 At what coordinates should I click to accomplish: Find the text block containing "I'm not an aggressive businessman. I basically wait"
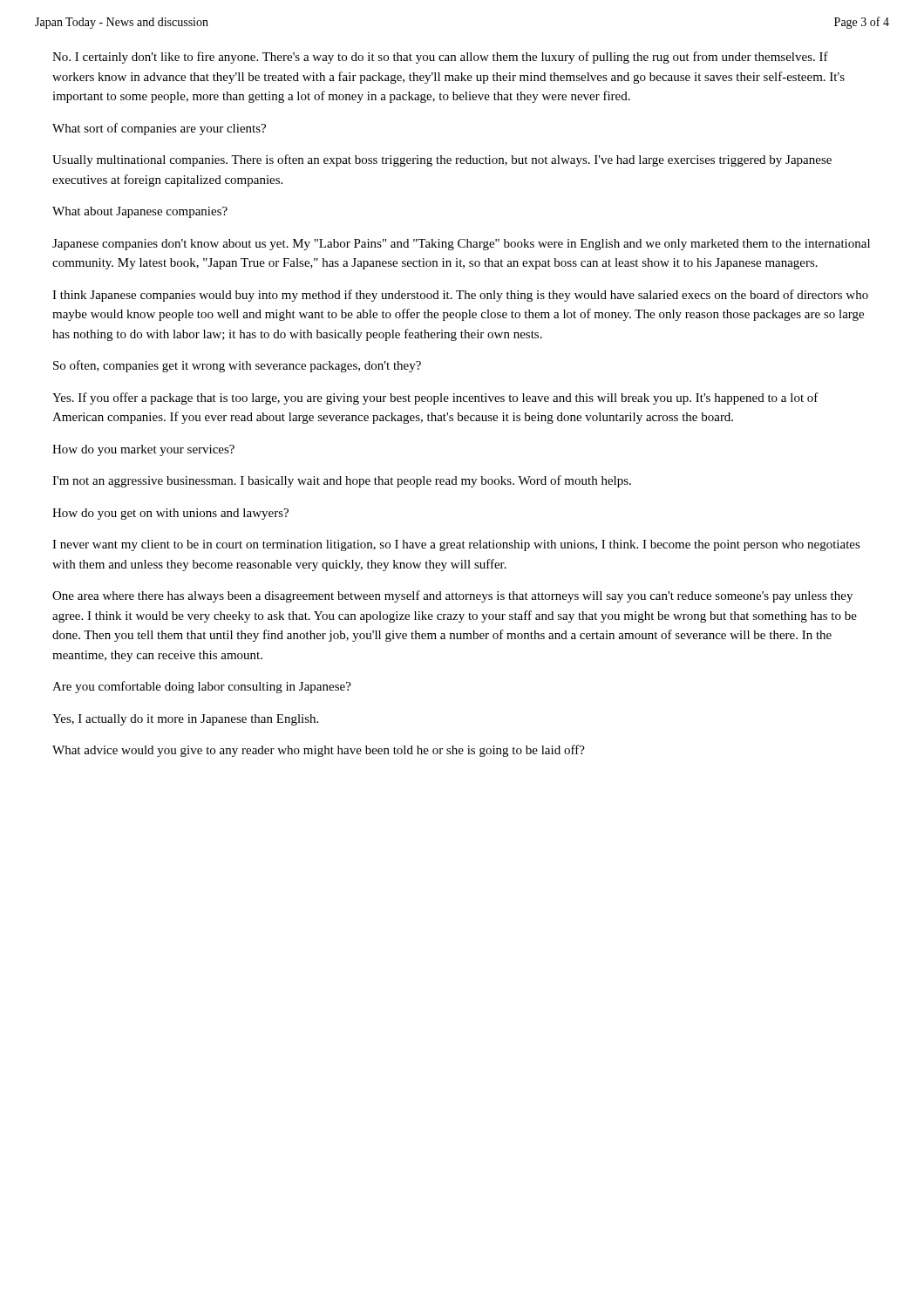pyautogui.click(x=342, y=480)
